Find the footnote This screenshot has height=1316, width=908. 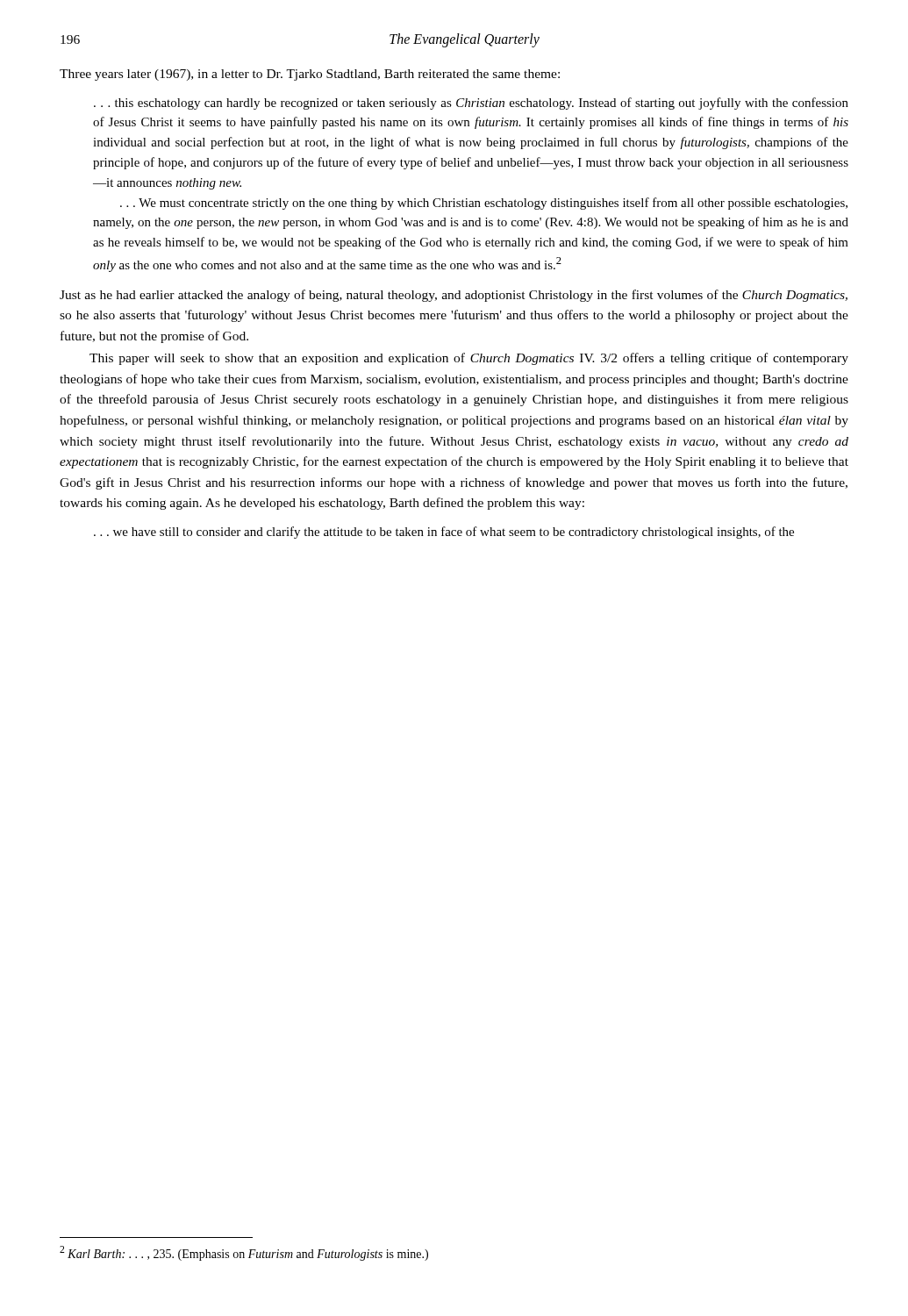pyautogui.click(x=454, y=1253)
